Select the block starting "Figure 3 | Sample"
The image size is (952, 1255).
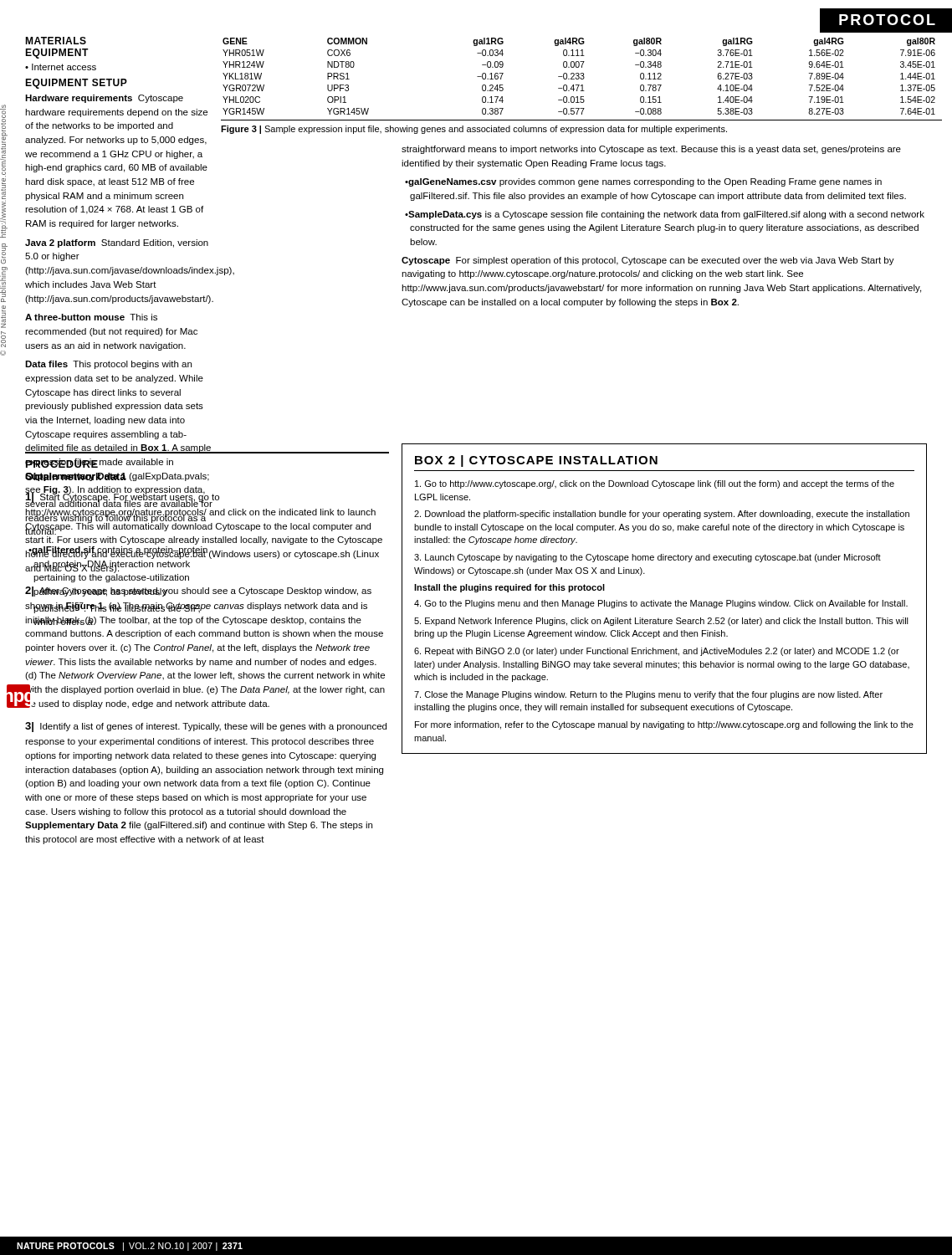pyautogui.click(x=474, y=129)
